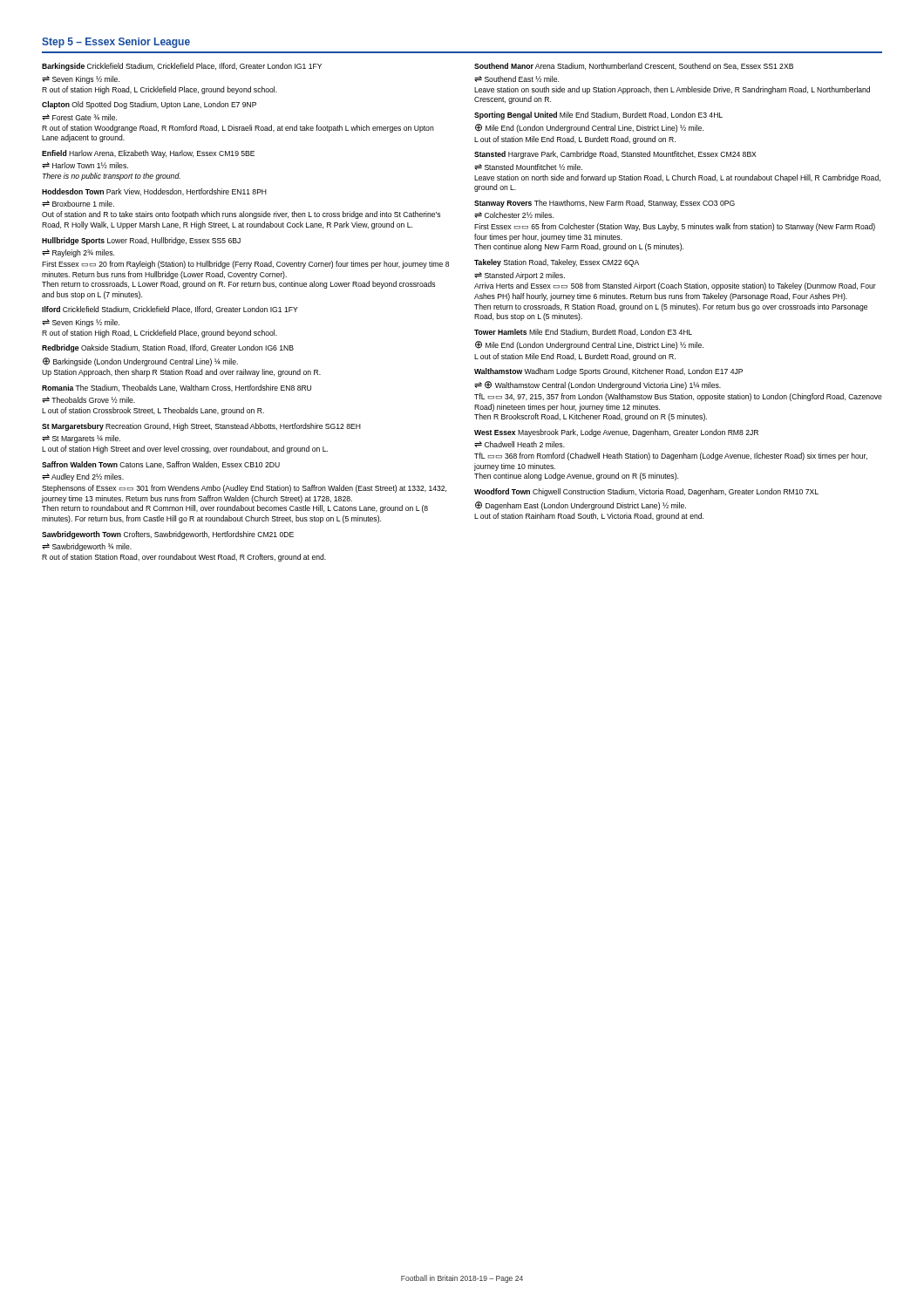Point to the block beginning "Hullbridge Sports Lower Road, Hullbridge,"

coord(246,267)
